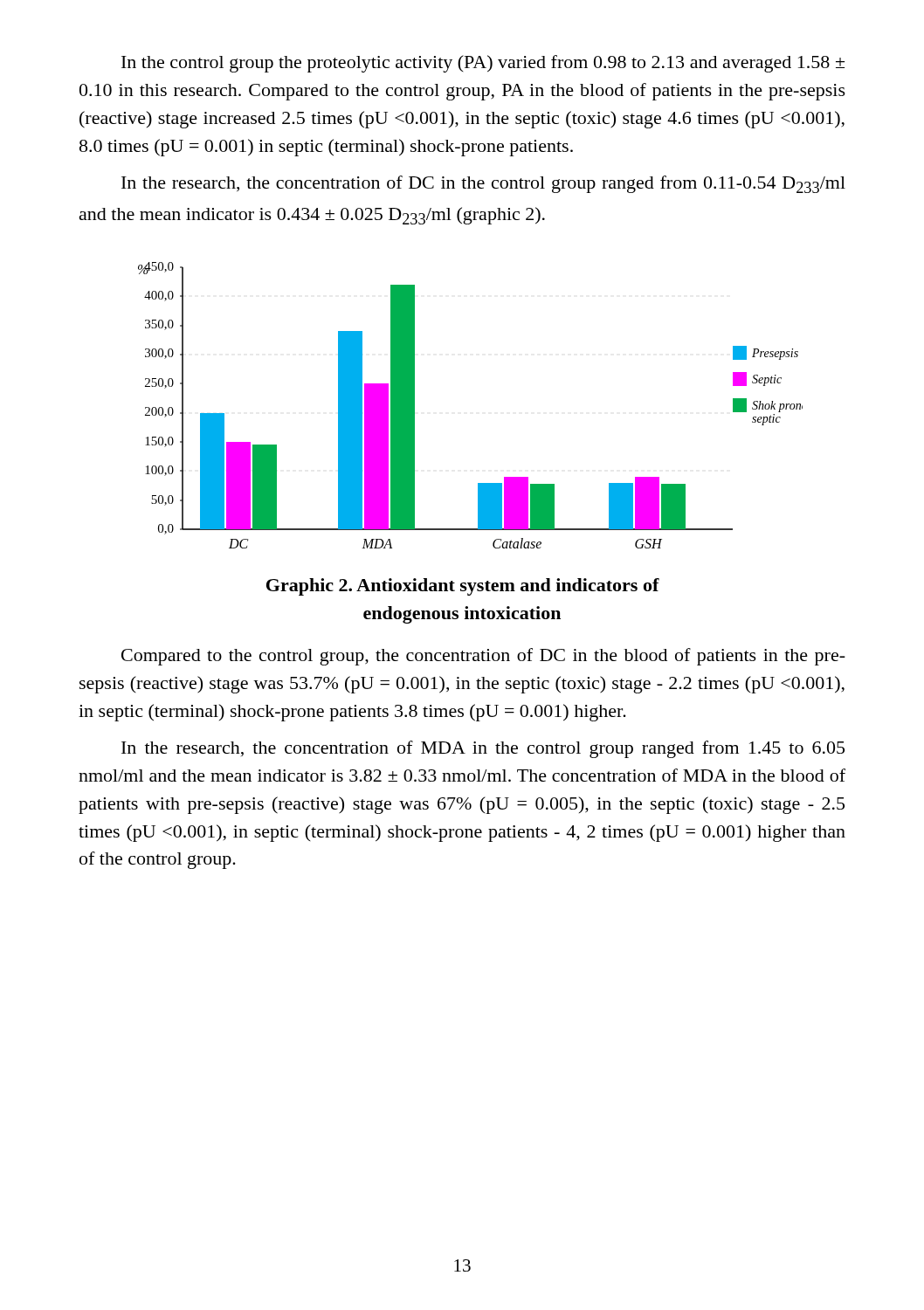
Task: Select the grouped bar chart
Action: 462,407
